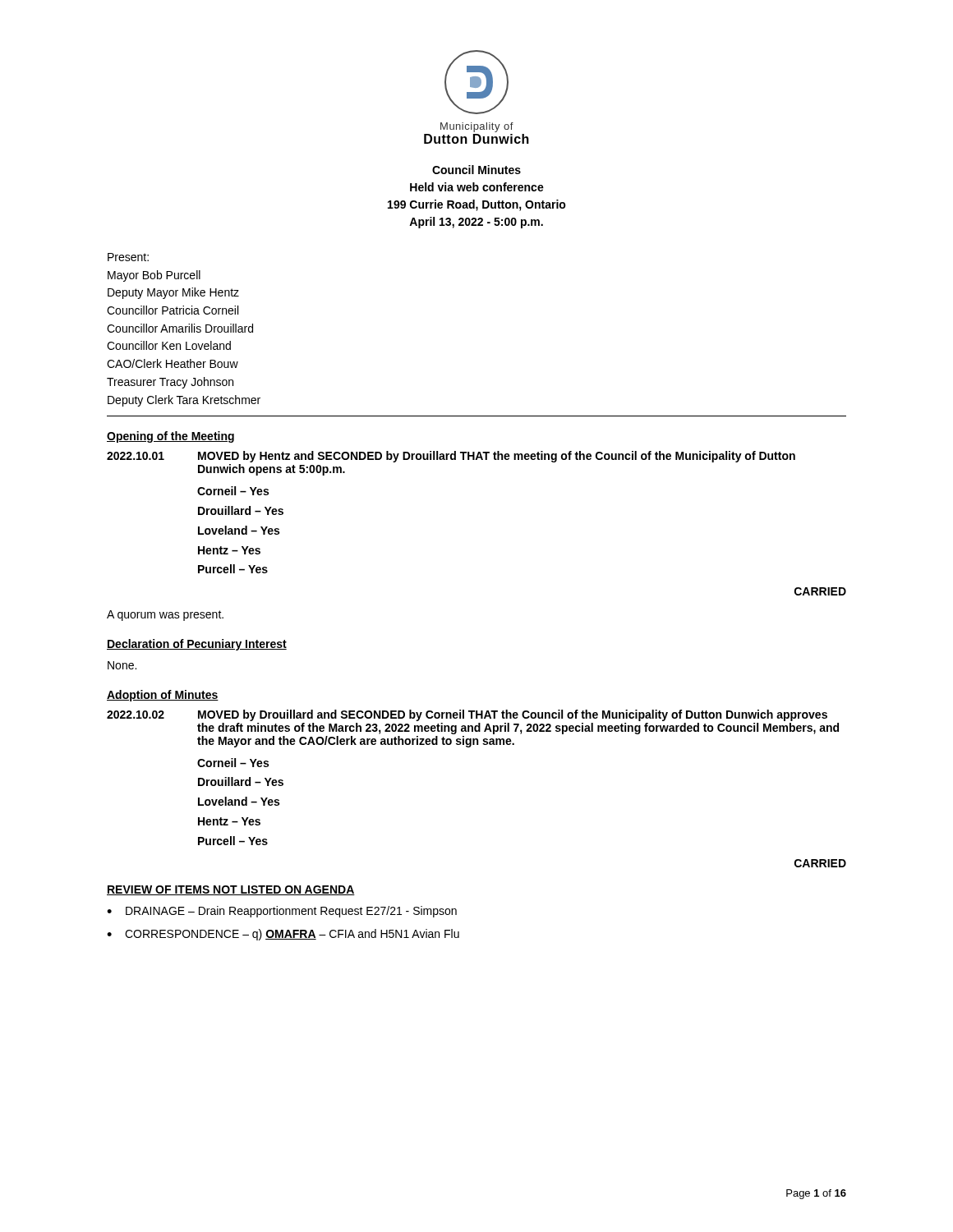The image size is (953, 1232).
Task: Select the section header that says "Opening of the Meeting"
Action: click(171, 436)
